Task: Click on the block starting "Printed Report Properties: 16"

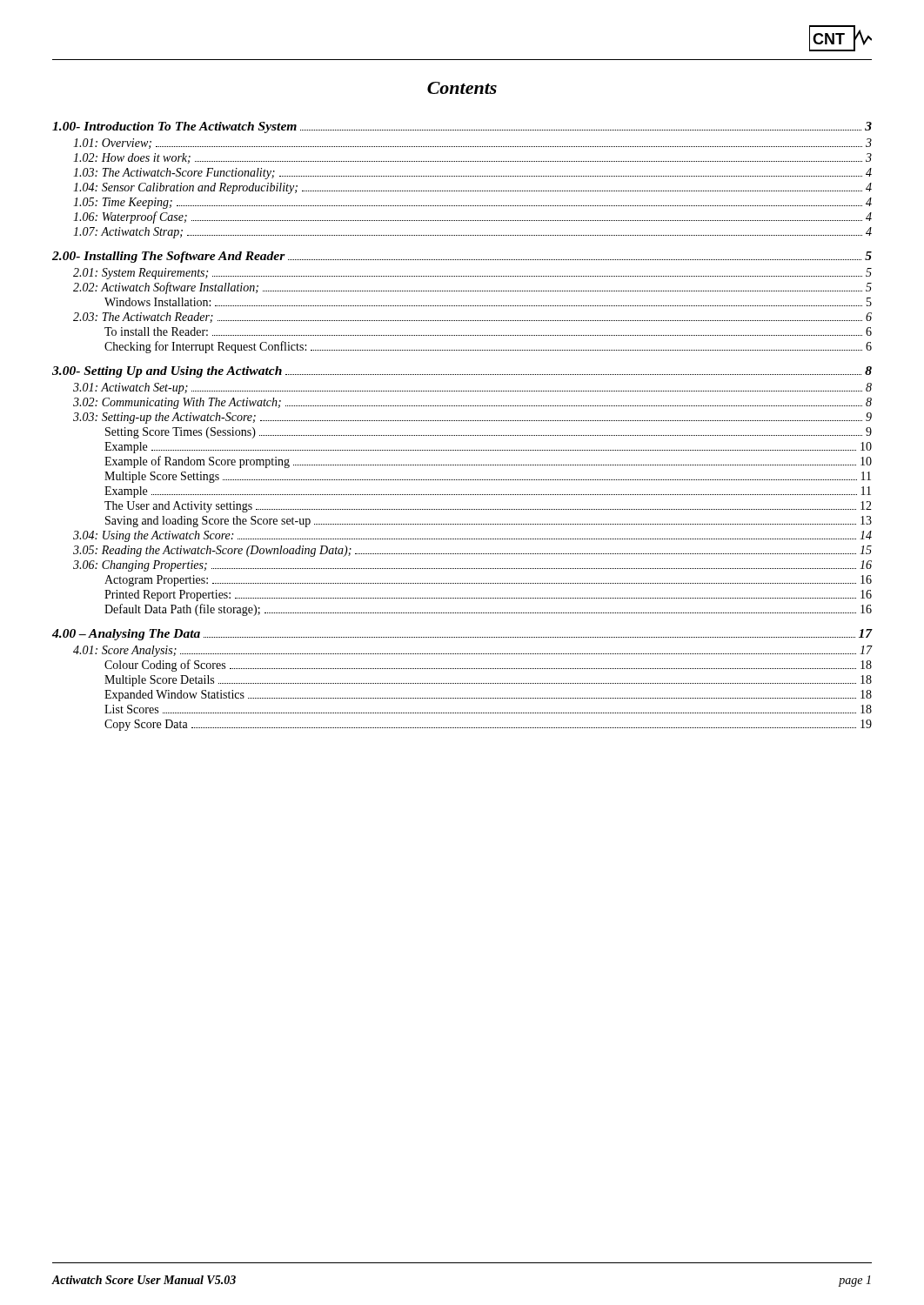Action: (x=488, y=595)
